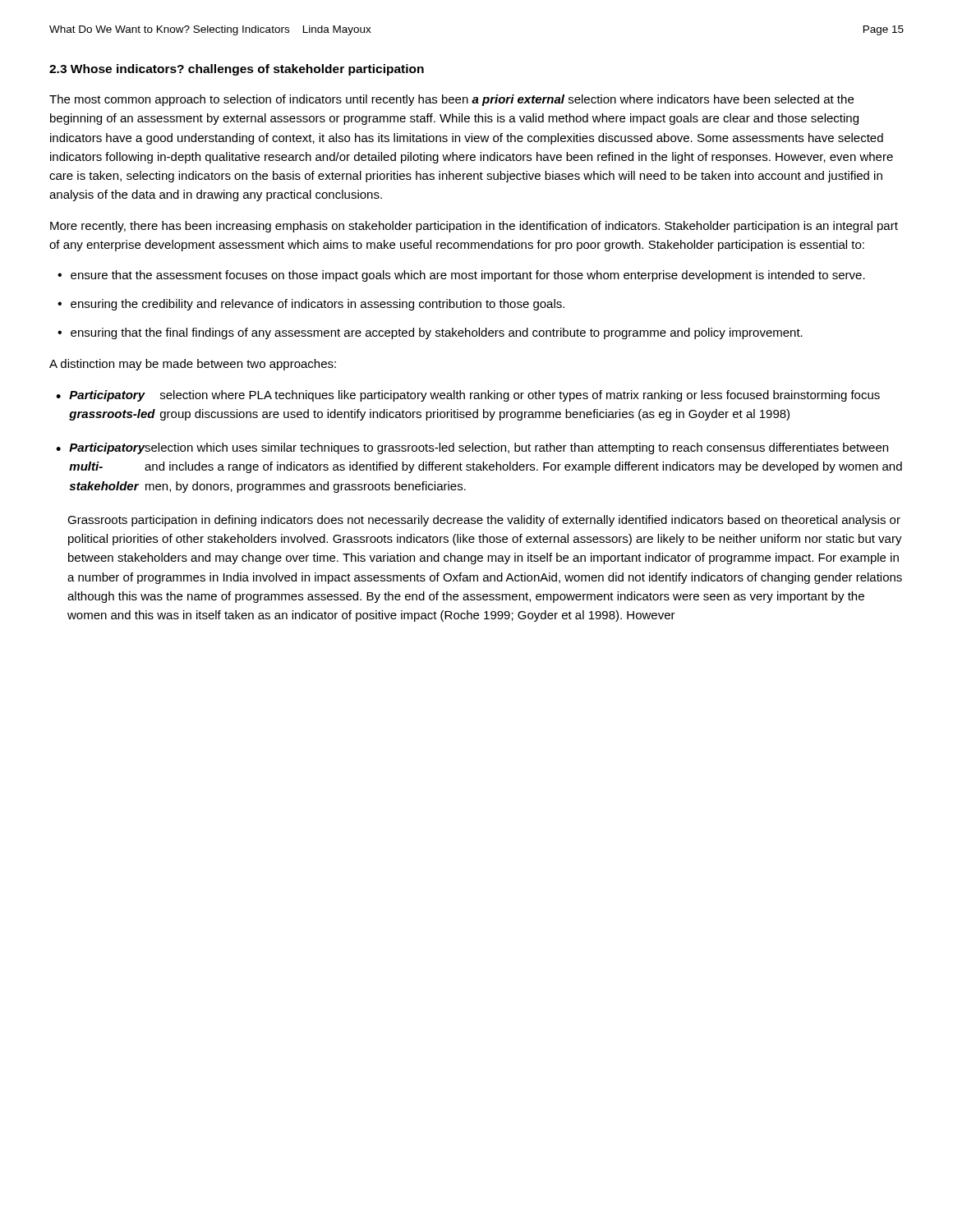
Task: Click on the text containing "A distinction may be made between two approaches:"
Action: coord(193,364)
